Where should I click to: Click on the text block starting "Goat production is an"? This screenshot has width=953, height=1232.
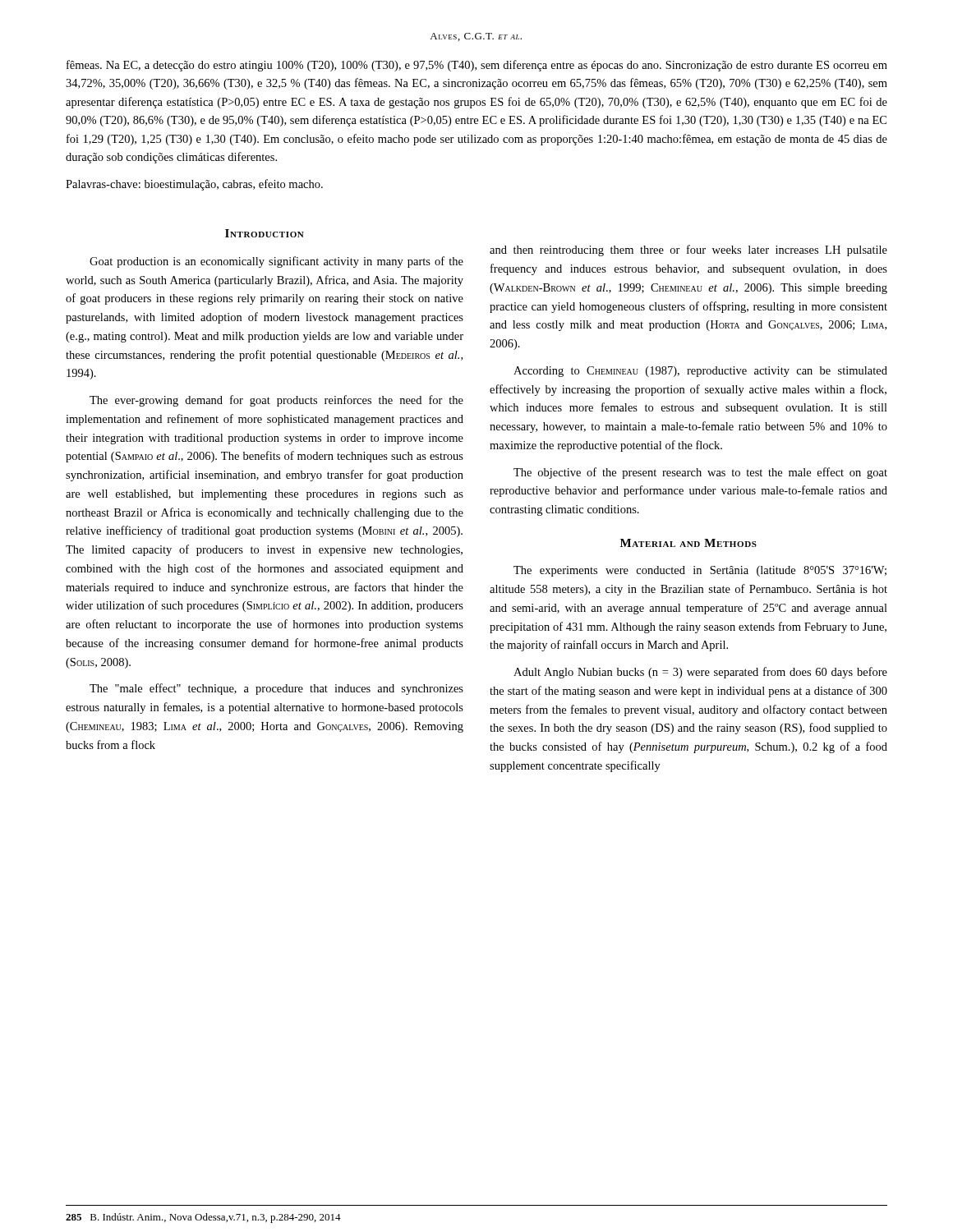tap(265, 503)
